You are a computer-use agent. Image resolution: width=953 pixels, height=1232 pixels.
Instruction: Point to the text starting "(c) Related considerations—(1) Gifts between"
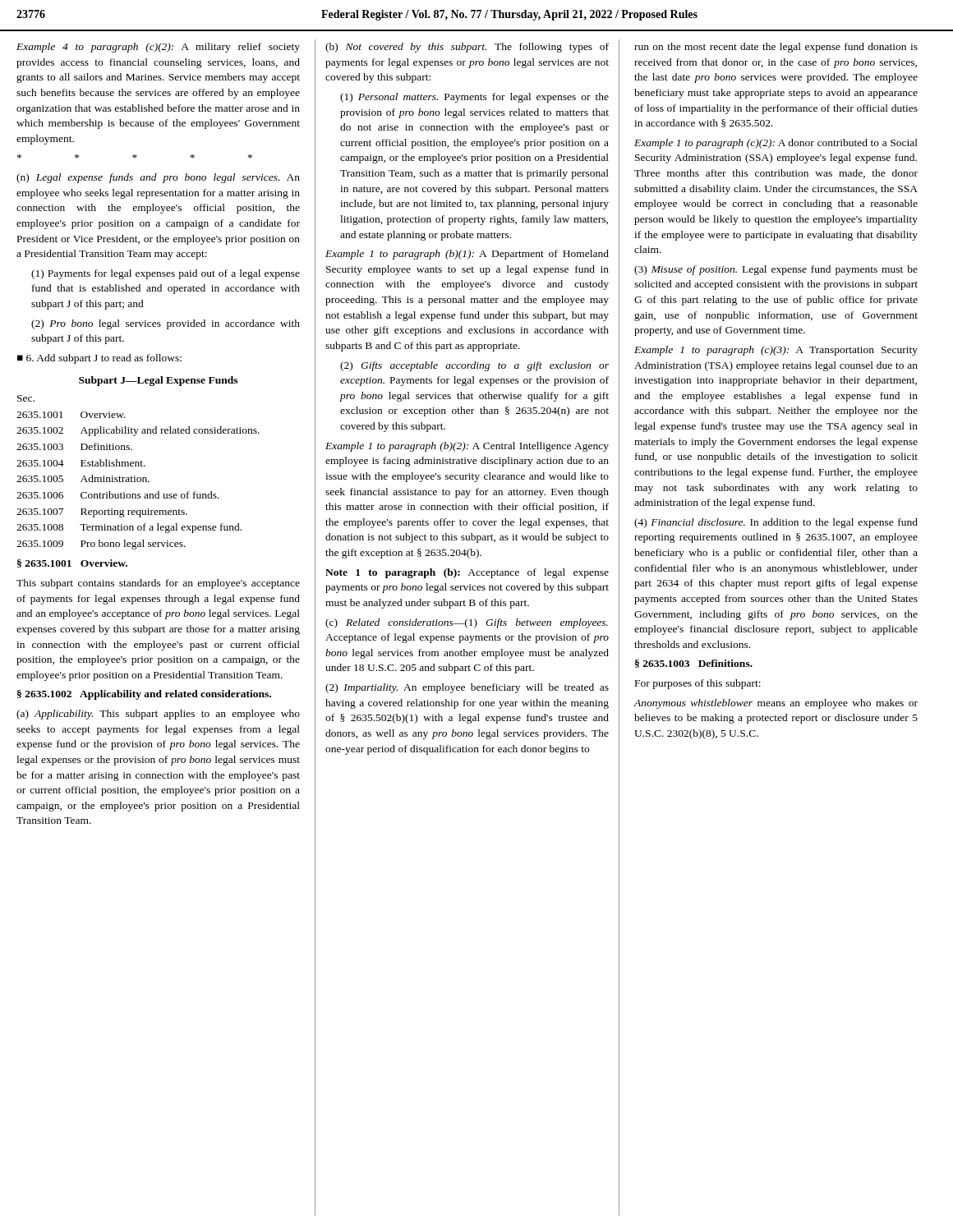467,645
